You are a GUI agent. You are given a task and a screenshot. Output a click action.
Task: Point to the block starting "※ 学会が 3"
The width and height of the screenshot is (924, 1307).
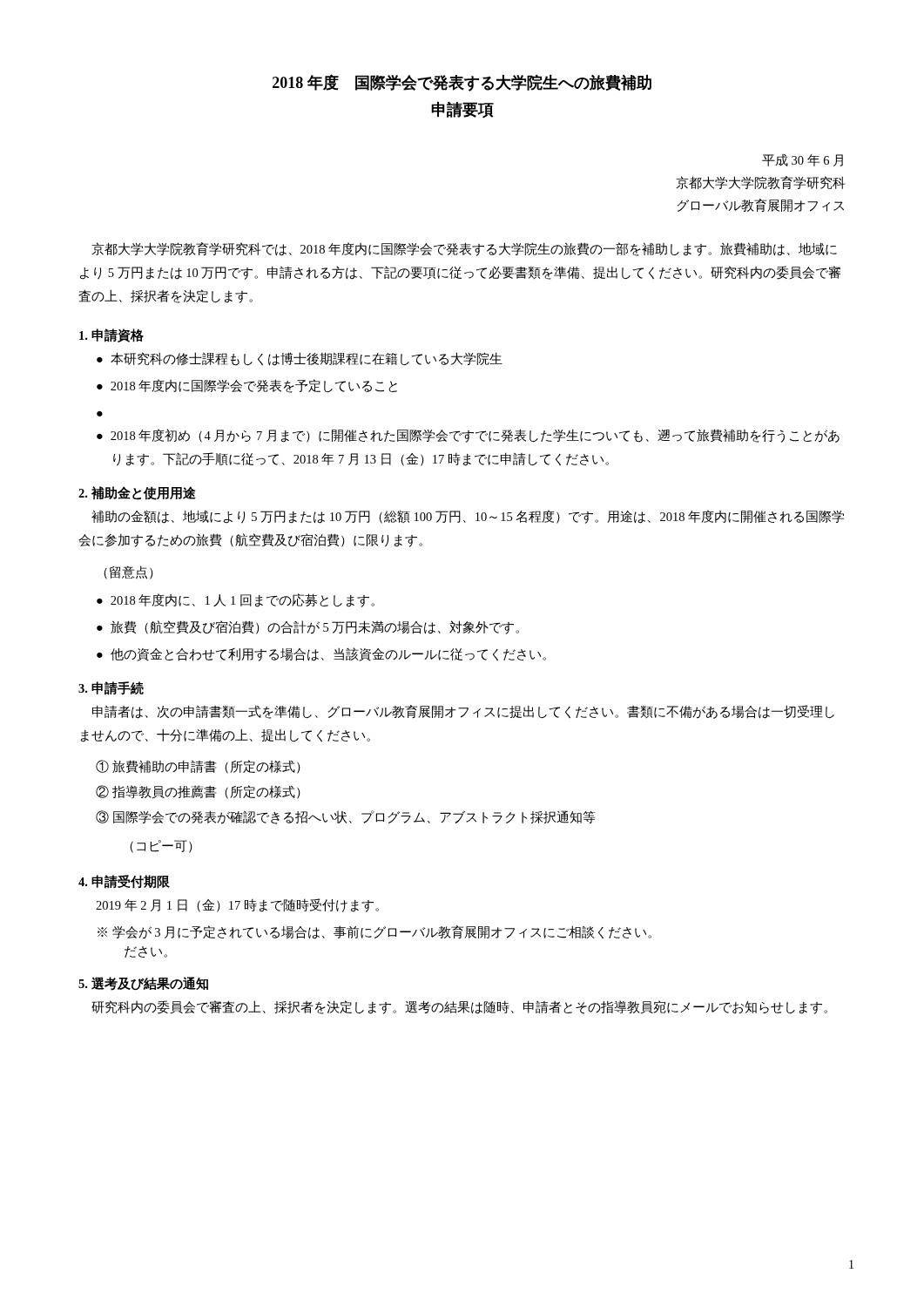pos(378,932)
